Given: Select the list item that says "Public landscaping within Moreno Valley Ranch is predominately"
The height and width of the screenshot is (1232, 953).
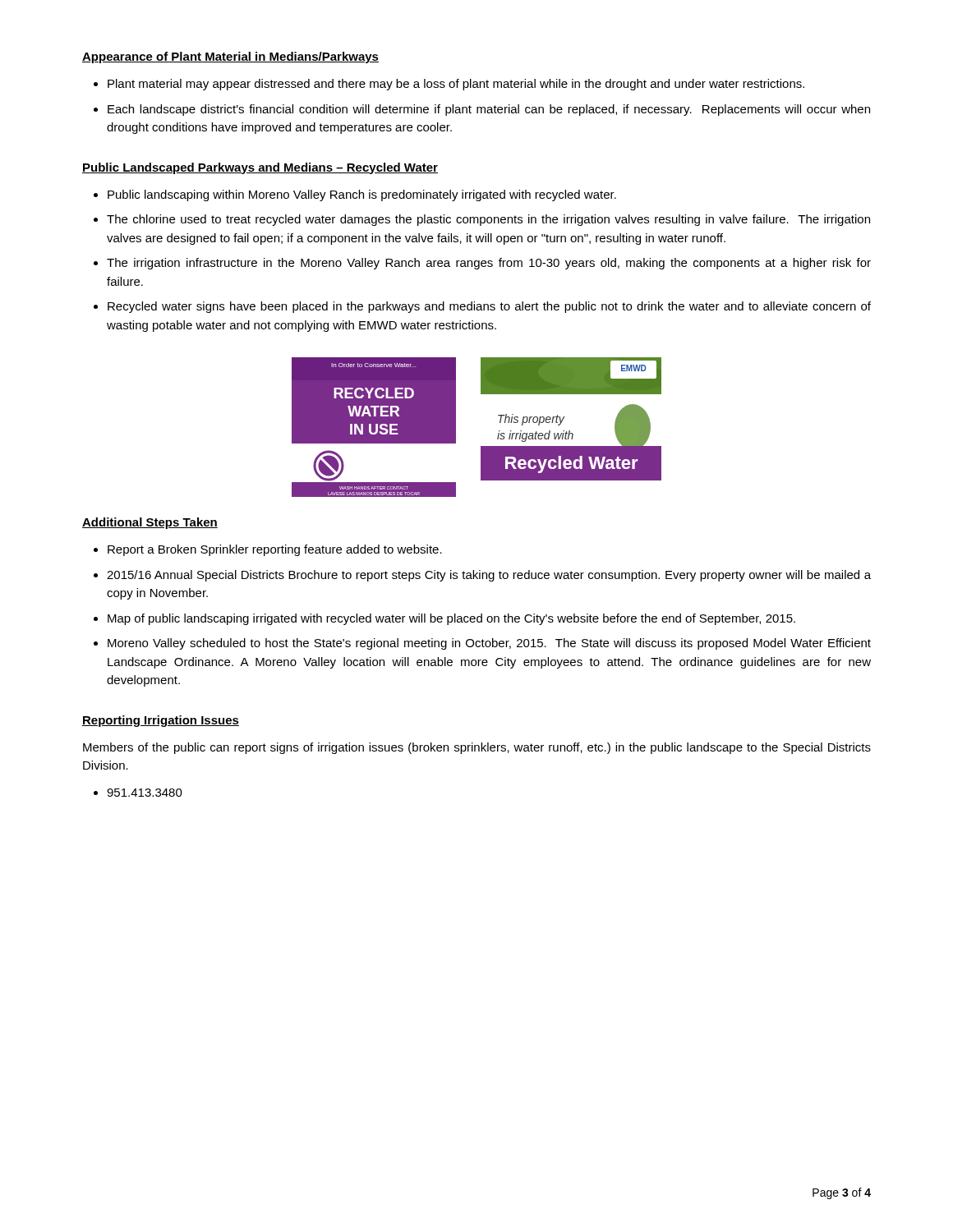Looking at the screenshot, I should (x=362, y=194).
